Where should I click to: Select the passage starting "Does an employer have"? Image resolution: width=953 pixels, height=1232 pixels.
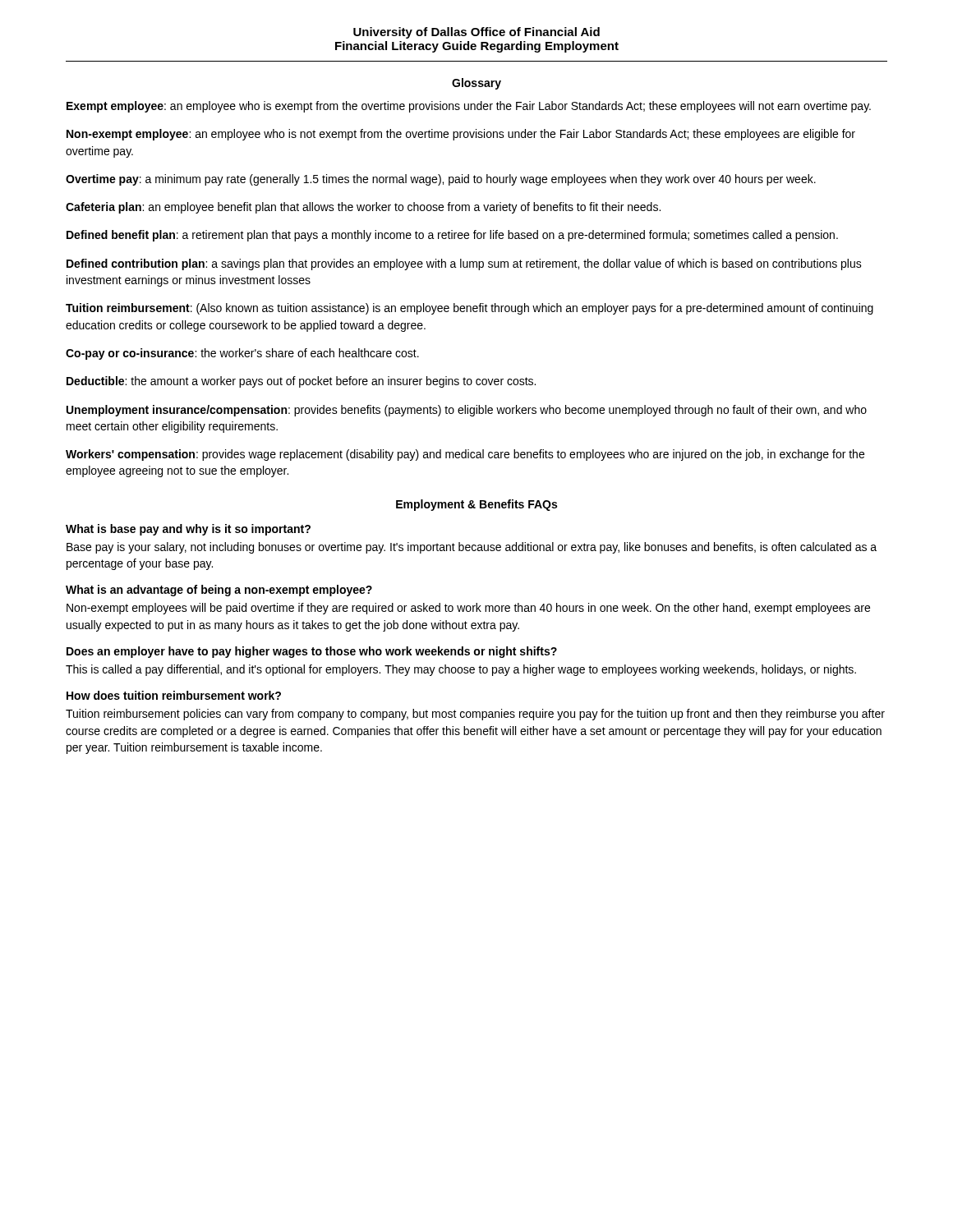tap(311, 651)
